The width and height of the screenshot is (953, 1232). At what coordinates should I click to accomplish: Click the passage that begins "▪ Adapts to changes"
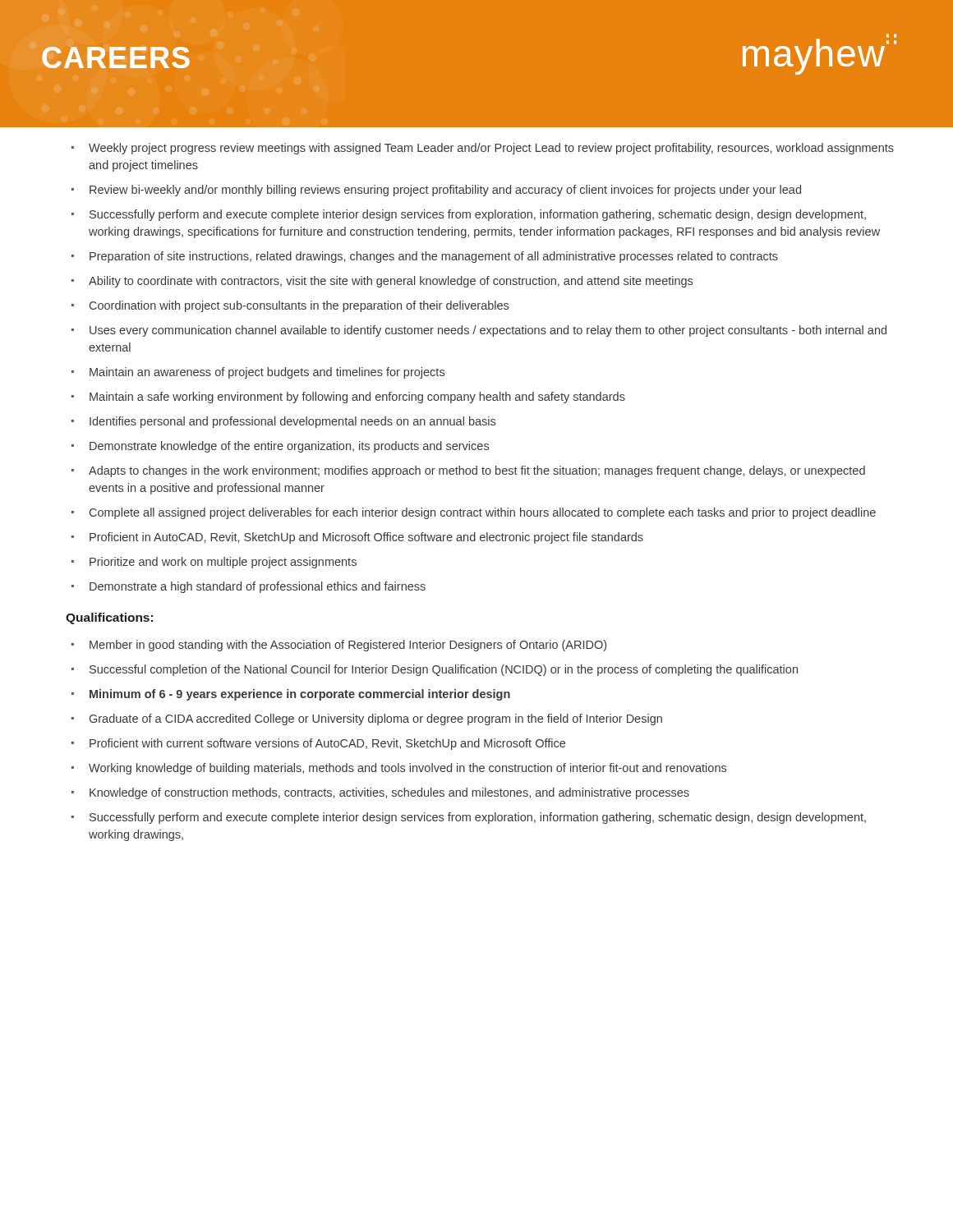(468, 479)
